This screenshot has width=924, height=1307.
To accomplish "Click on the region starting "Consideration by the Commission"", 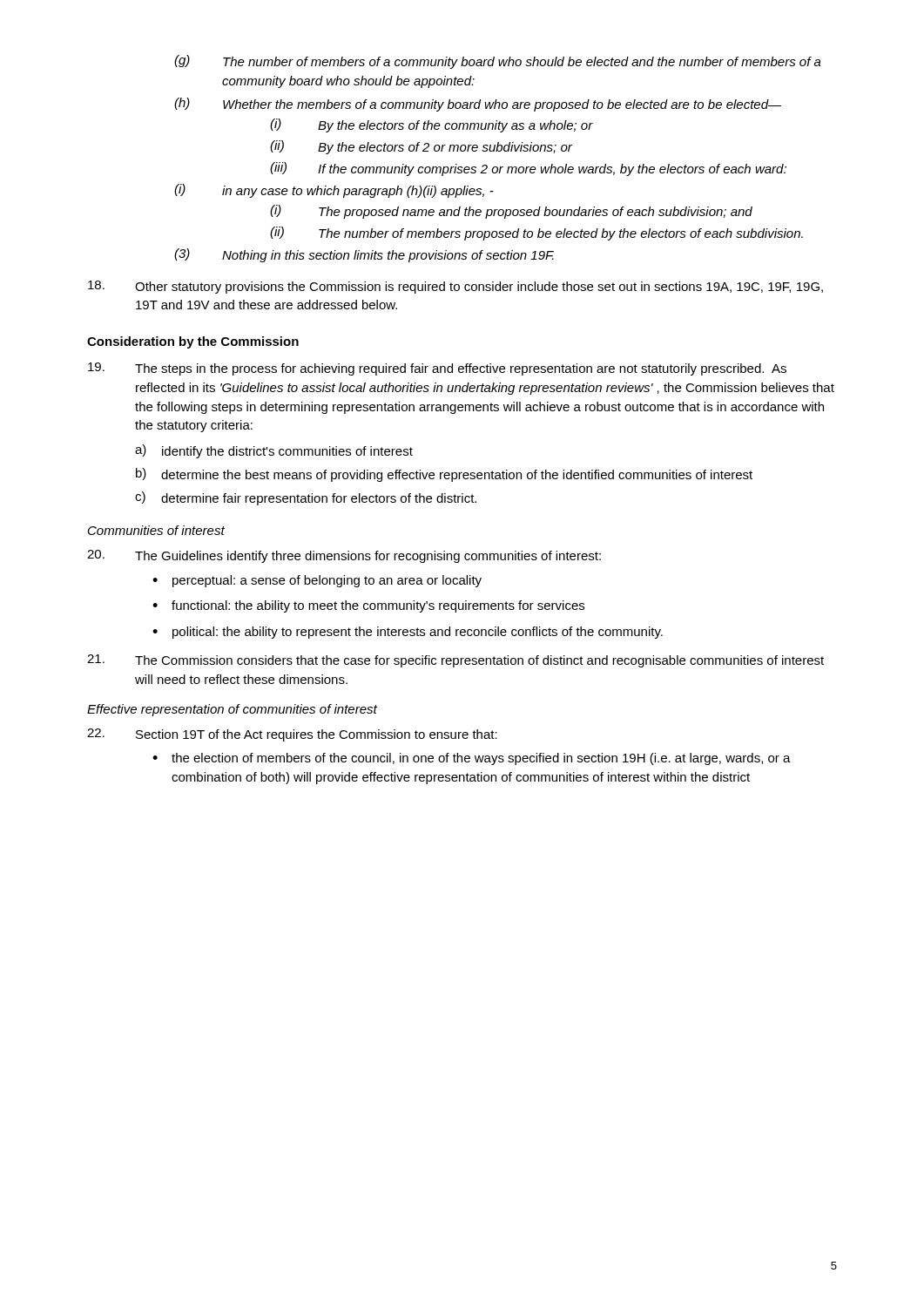I will (193, 341).
